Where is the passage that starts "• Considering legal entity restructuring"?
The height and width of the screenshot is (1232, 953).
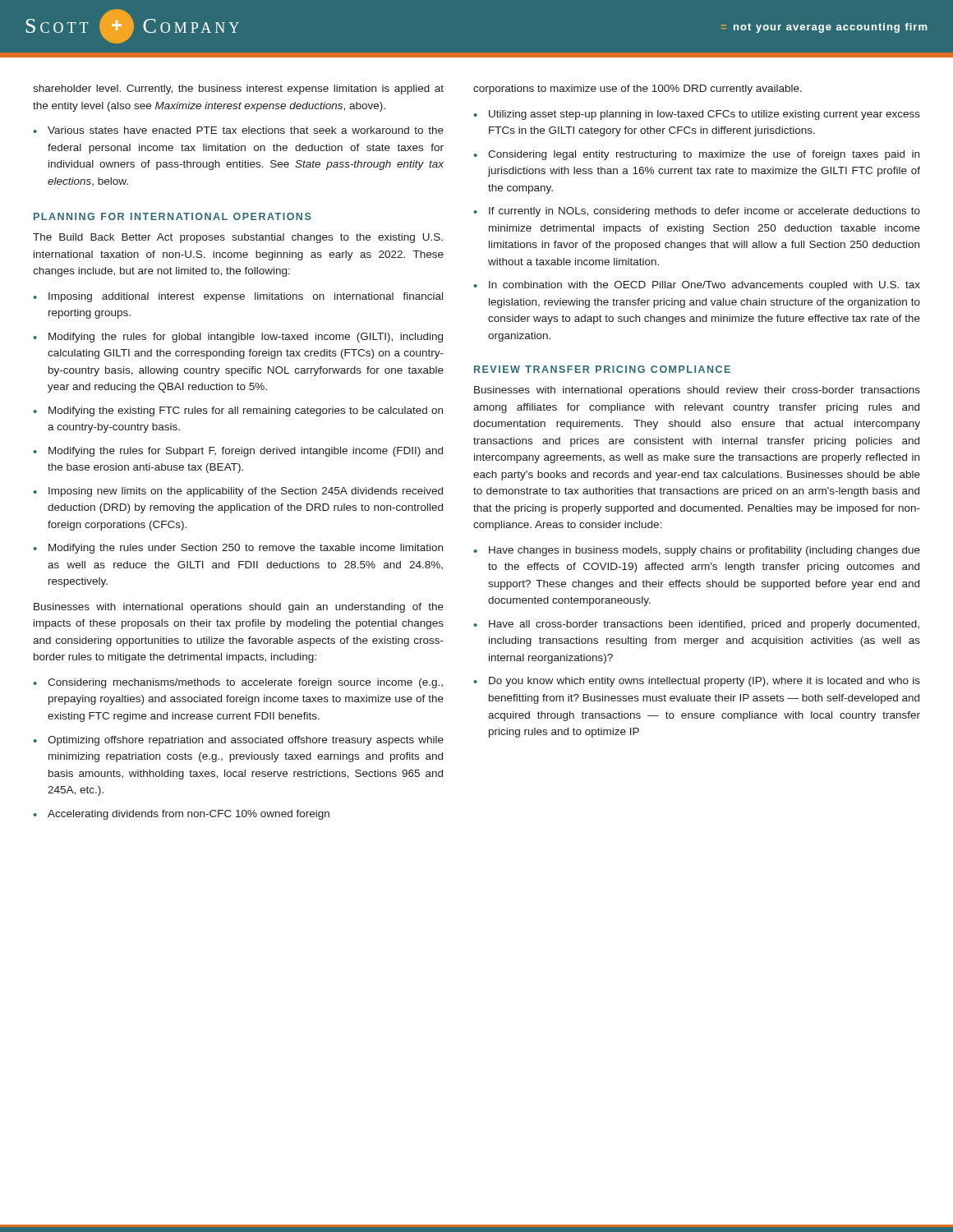[697, 170]
